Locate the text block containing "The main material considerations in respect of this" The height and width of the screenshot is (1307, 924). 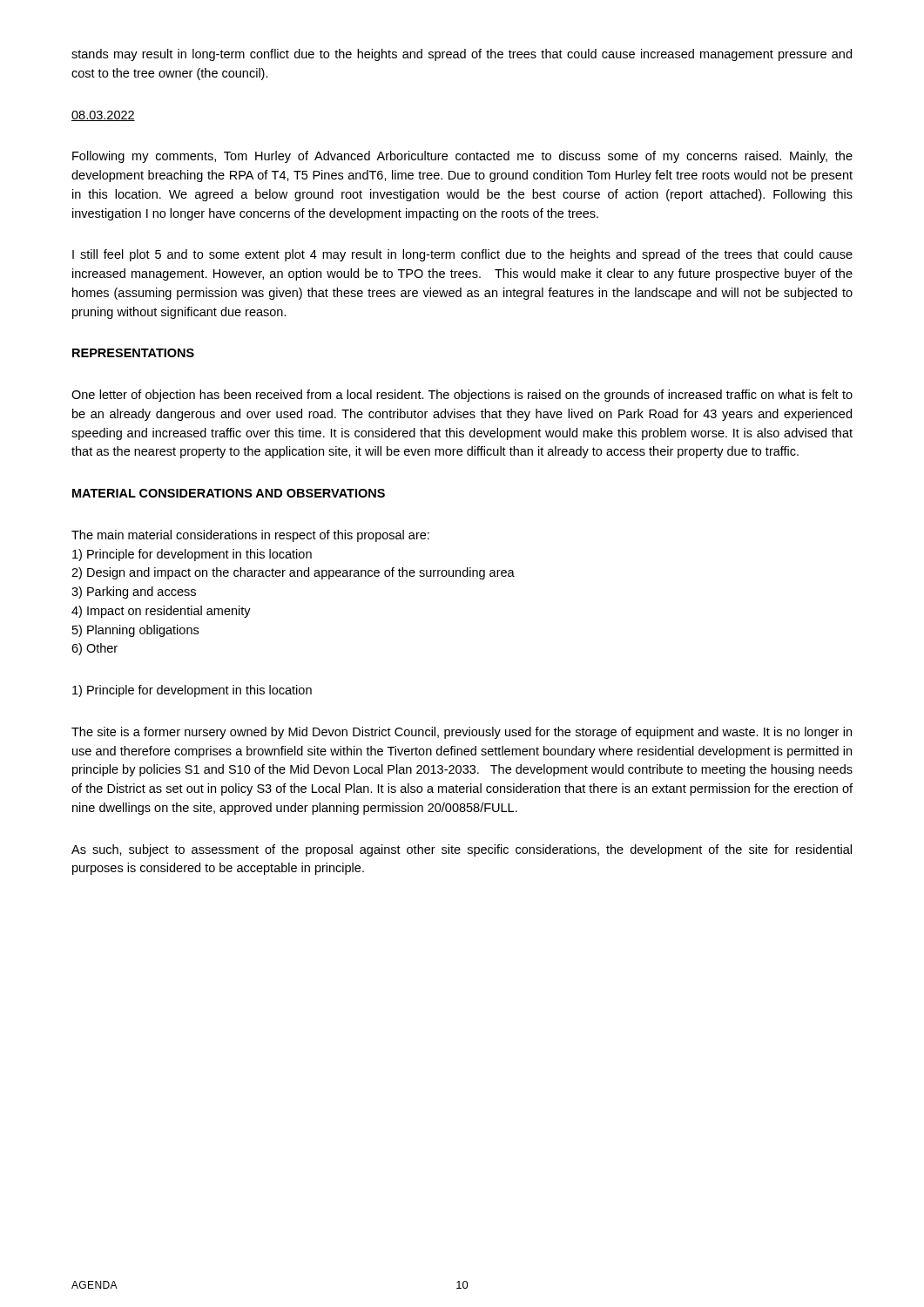pos(250,536)
